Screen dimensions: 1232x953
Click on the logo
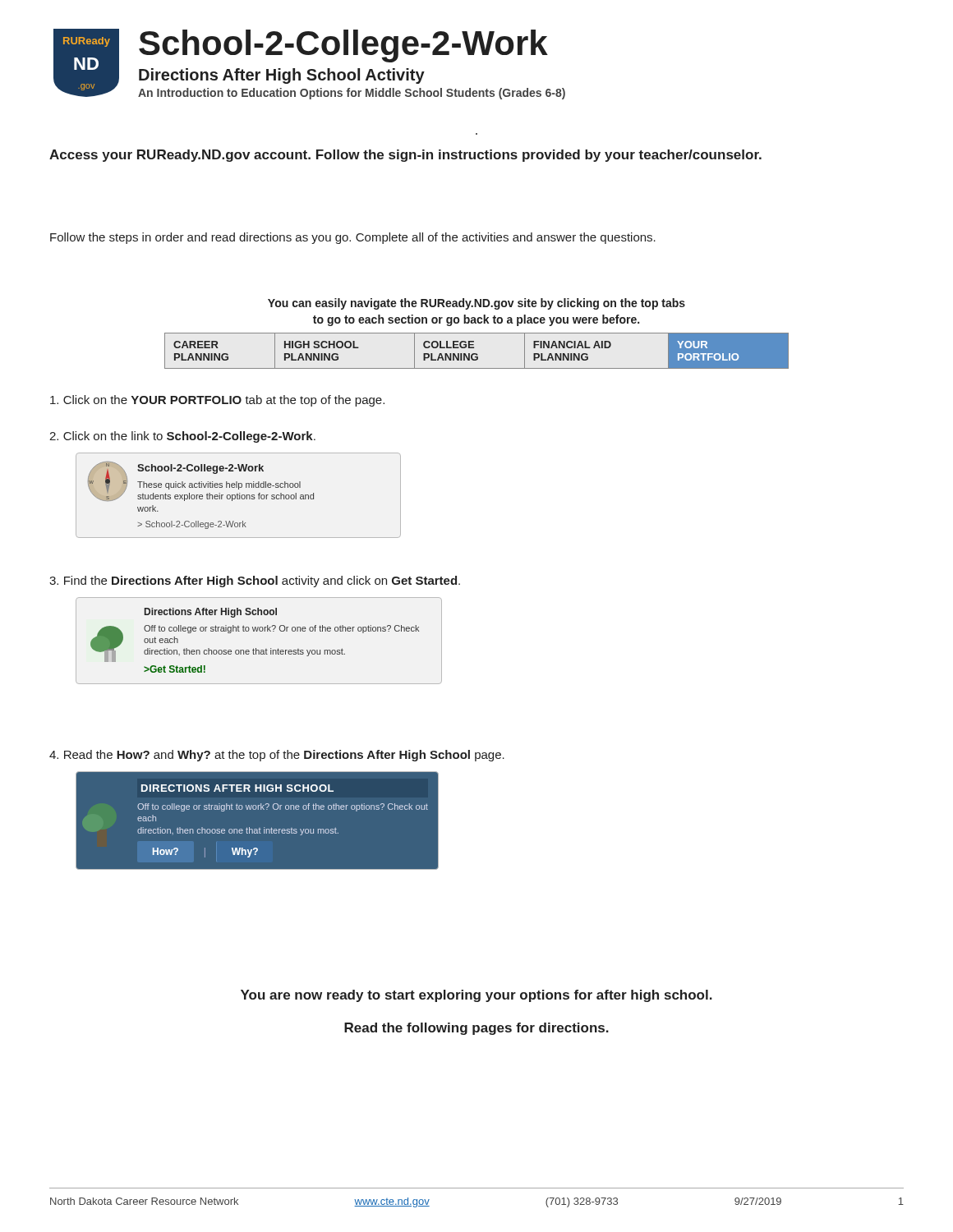(x=86, y=62)
